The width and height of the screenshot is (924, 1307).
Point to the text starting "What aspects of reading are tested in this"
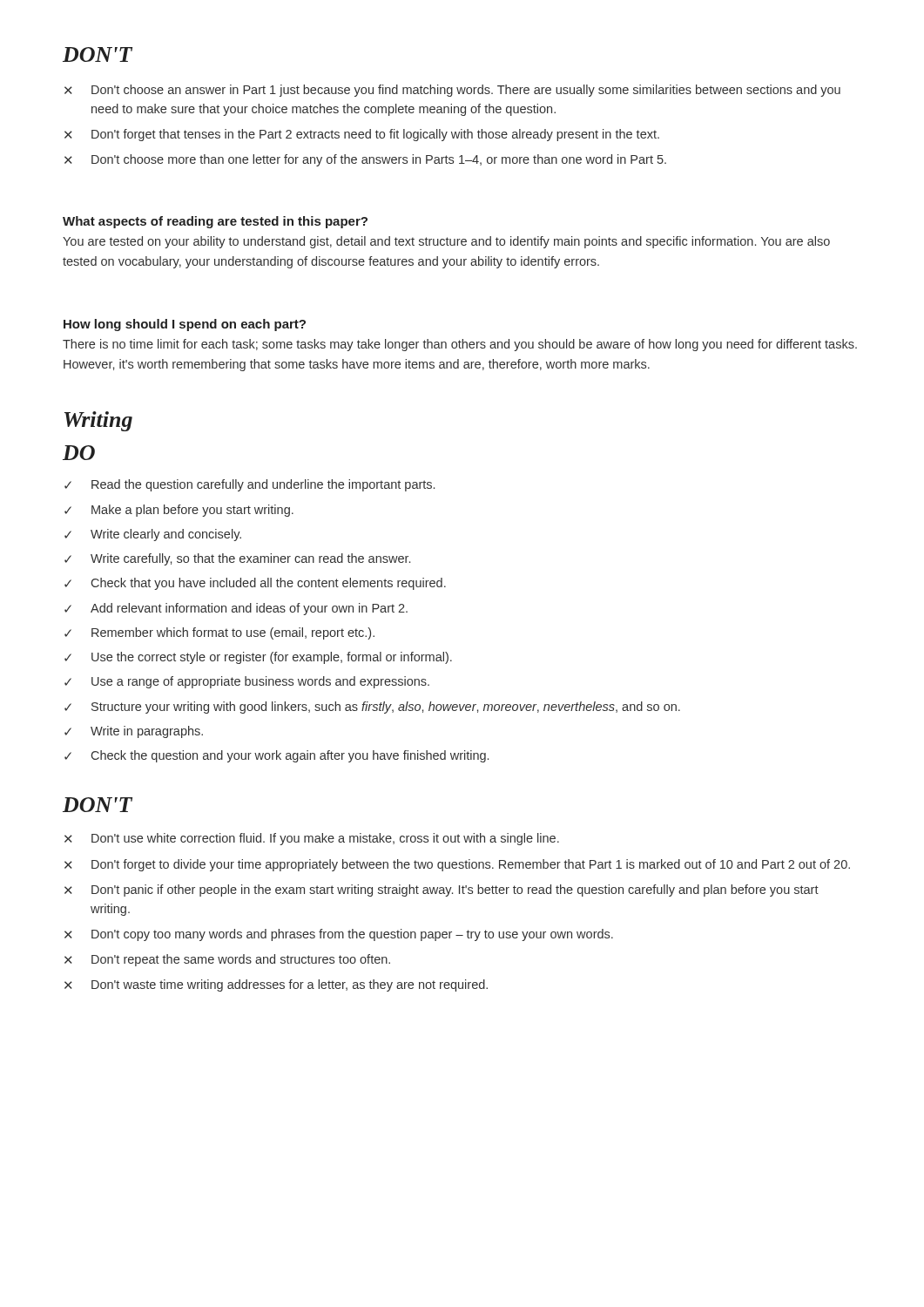(x=216, y=221)
